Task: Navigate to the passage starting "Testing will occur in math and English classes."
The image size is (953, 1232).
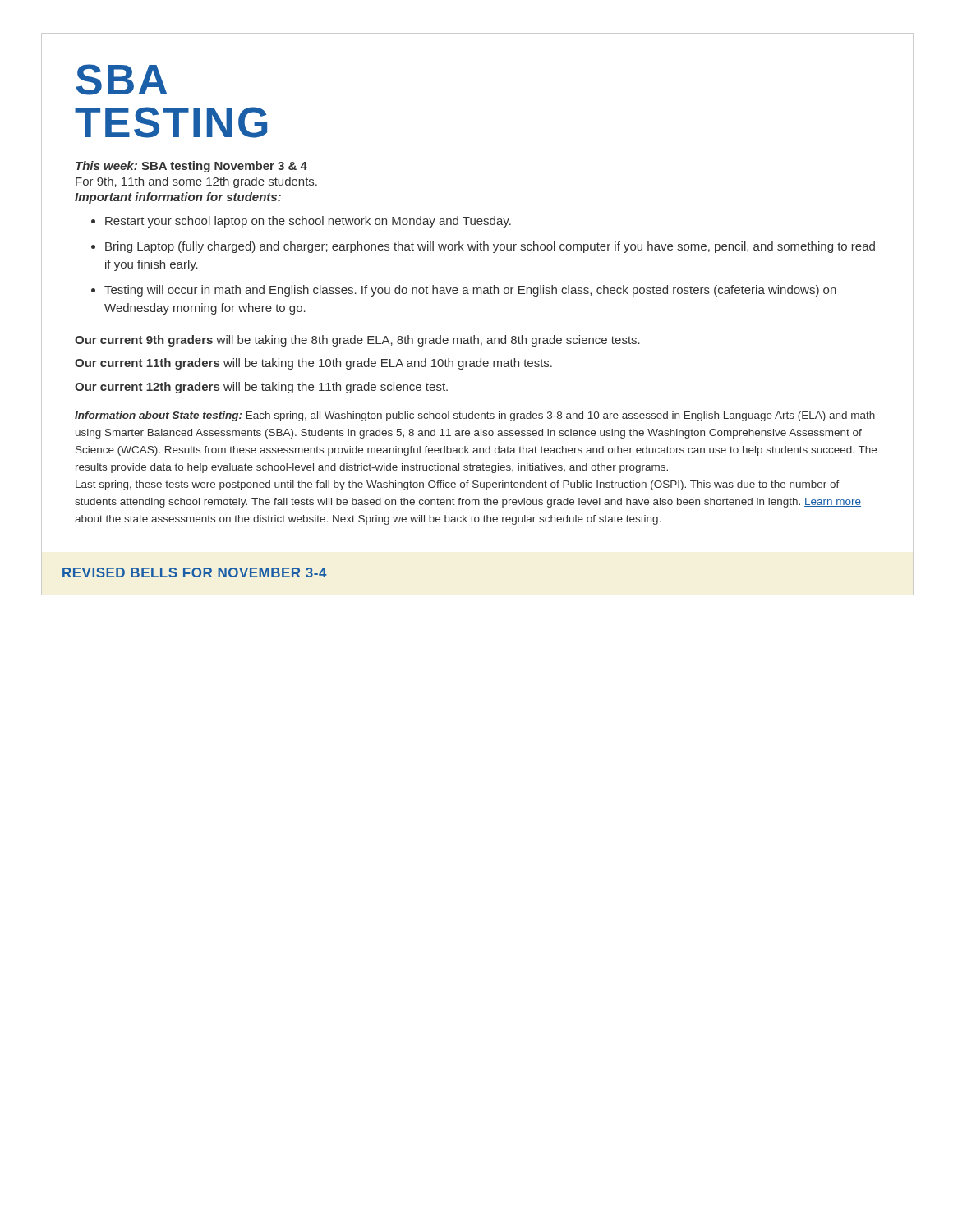Action: [x=470, y=298]
